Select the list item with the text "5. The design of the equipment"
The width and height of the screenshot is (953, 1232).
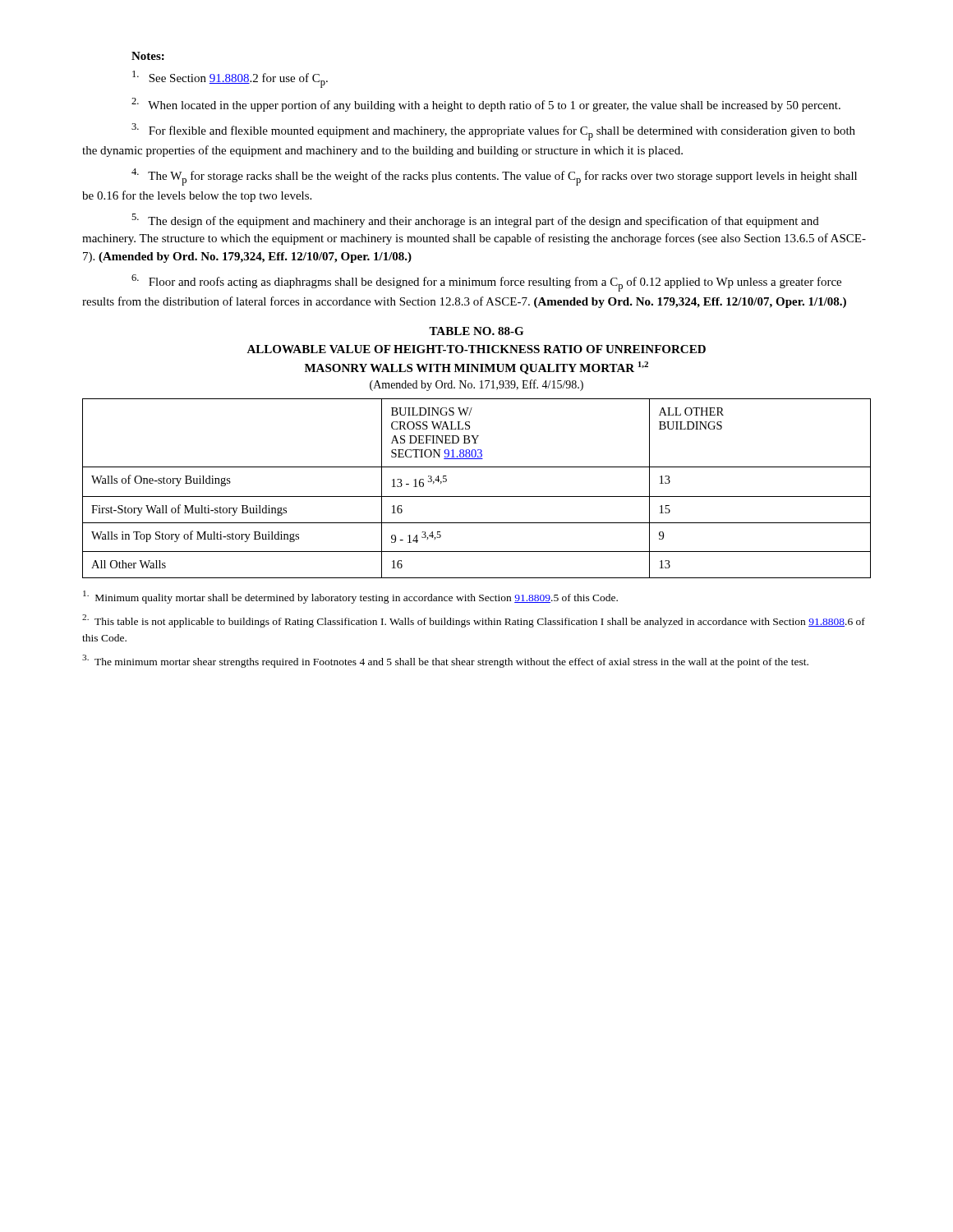[x=474, y=237]
